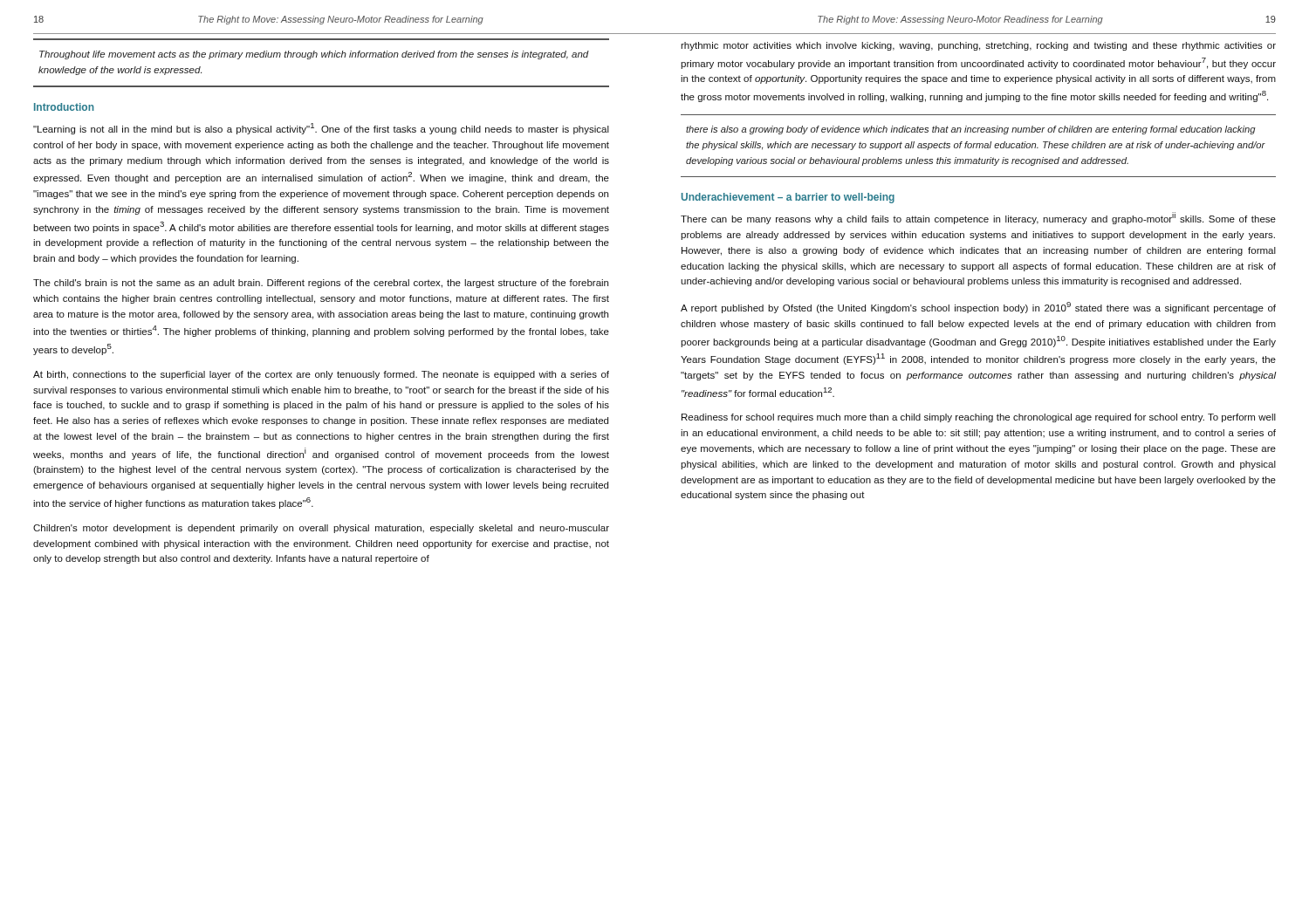
Task: Click on the passage starting "Throughout life movement"
Action: [x=313, y=62]
